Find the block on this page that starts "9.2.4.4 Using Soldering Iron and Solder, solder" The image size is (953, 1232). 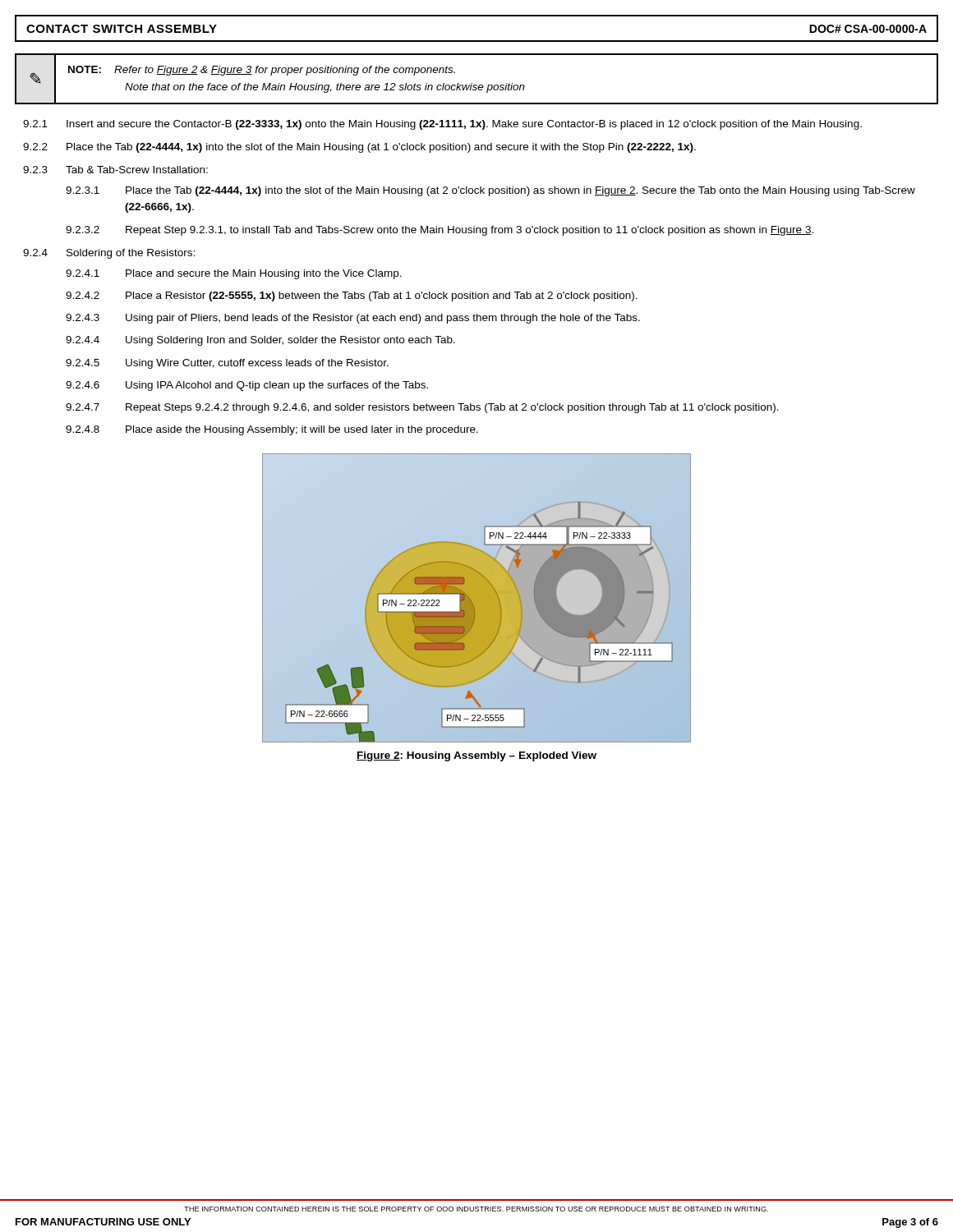click(x=261, y=340)
